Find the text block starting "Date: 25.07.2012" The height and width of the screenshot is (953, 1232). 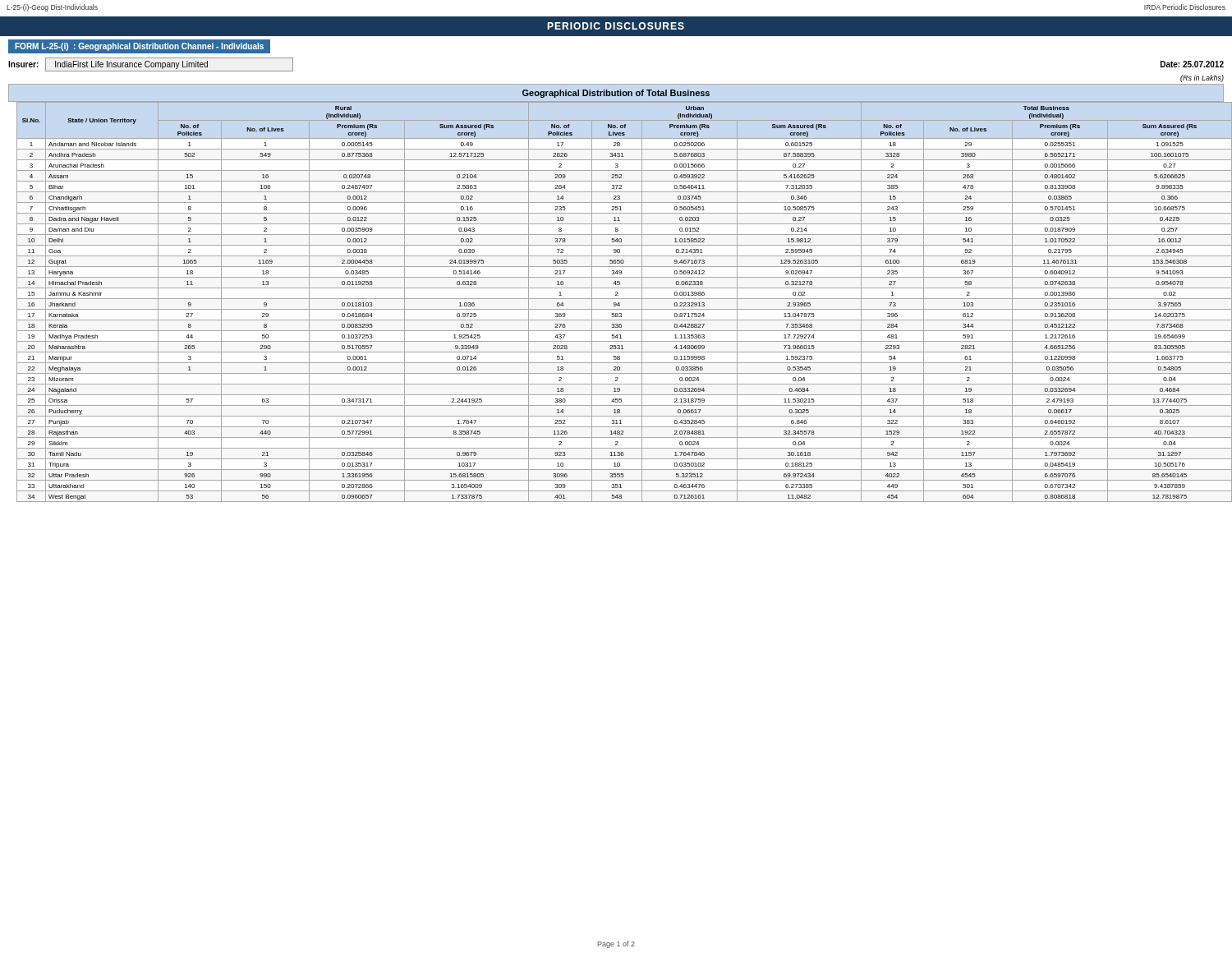point(1192,64)
